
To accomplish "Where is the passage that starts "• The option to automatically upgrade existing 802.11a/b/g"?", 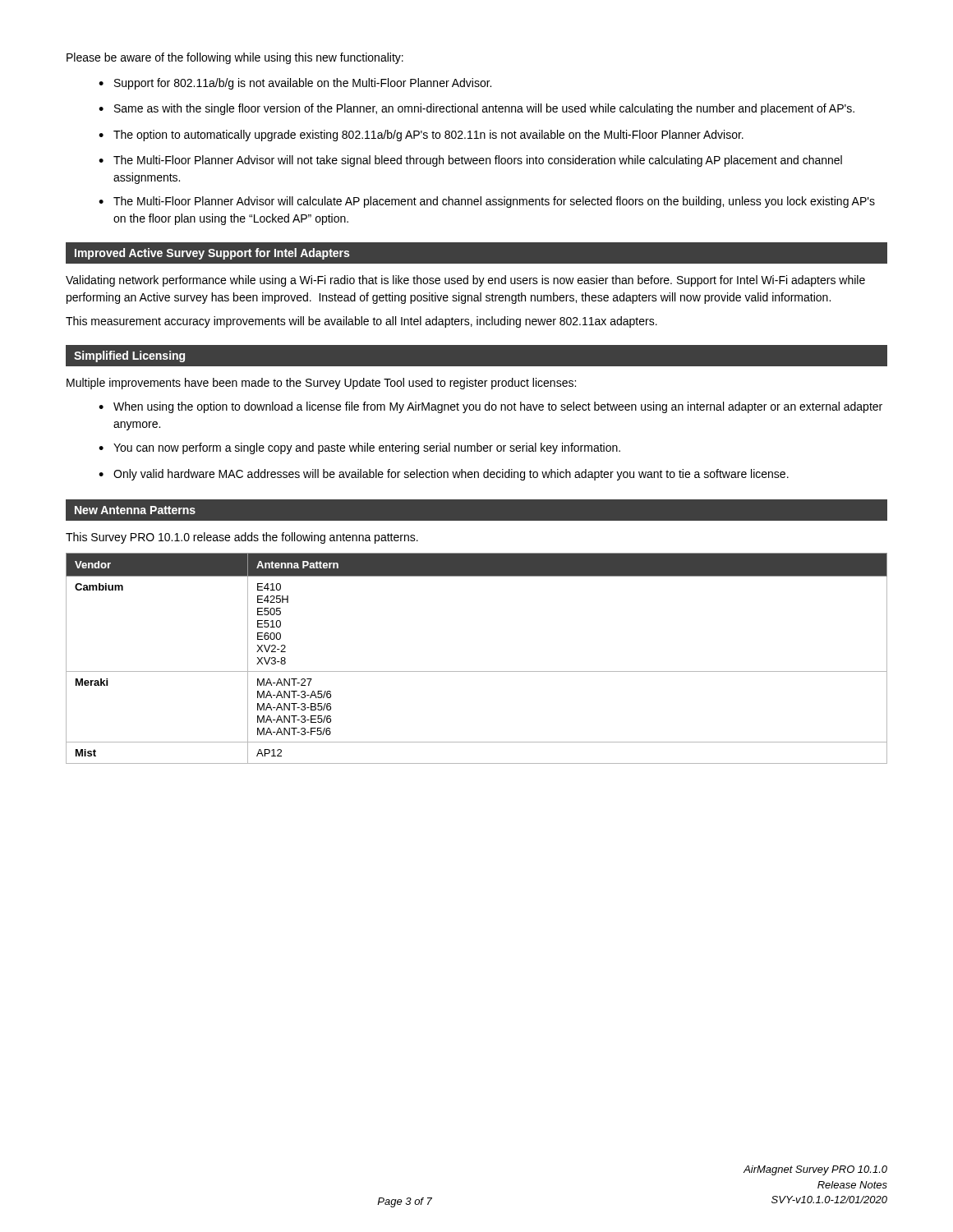I will coord(493,136).
